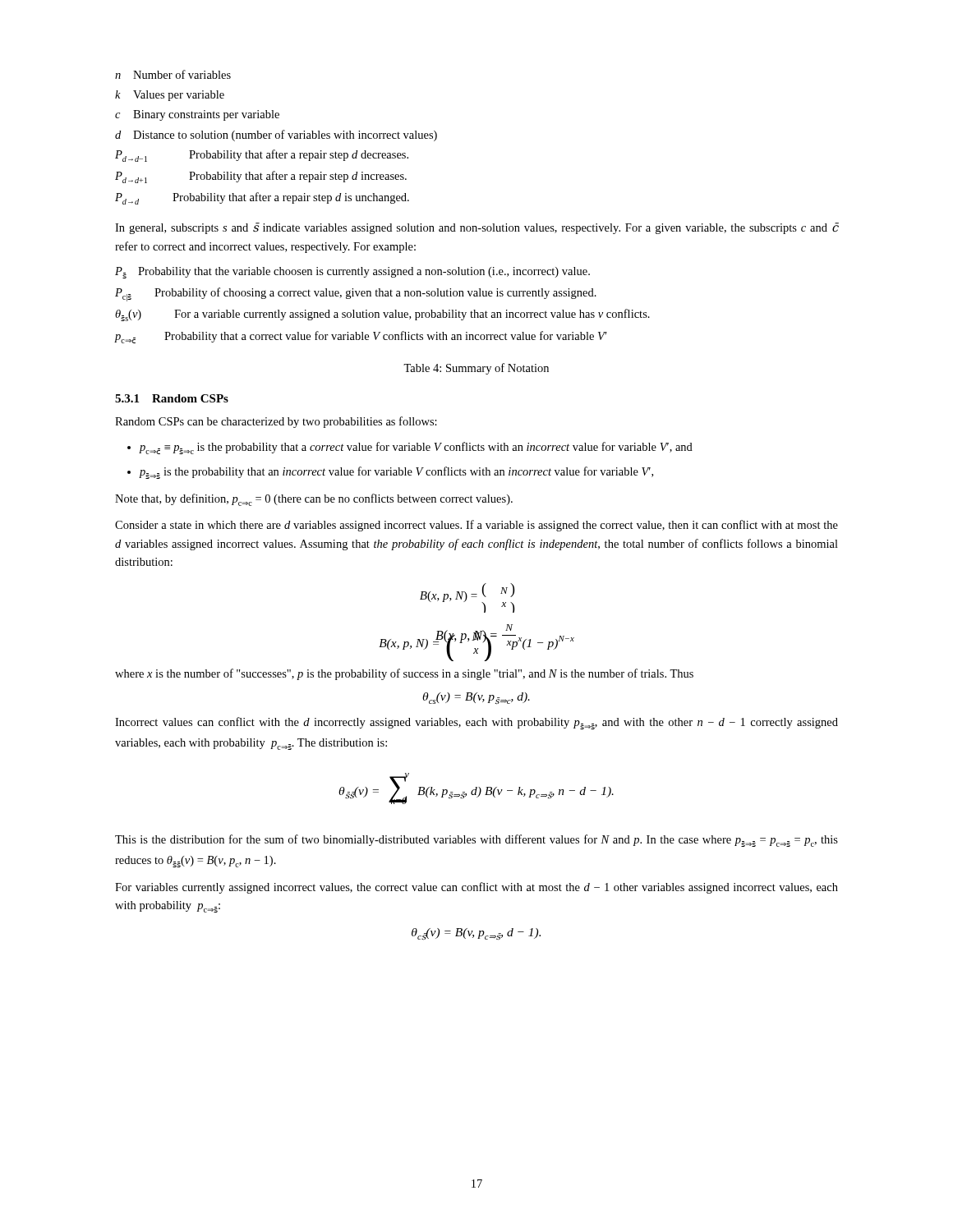Locate the block of text that opens with "Note that, by definition, pc⇒c = 0 (there"
This screenshot has width=953, height=1232.
(476, 530)
